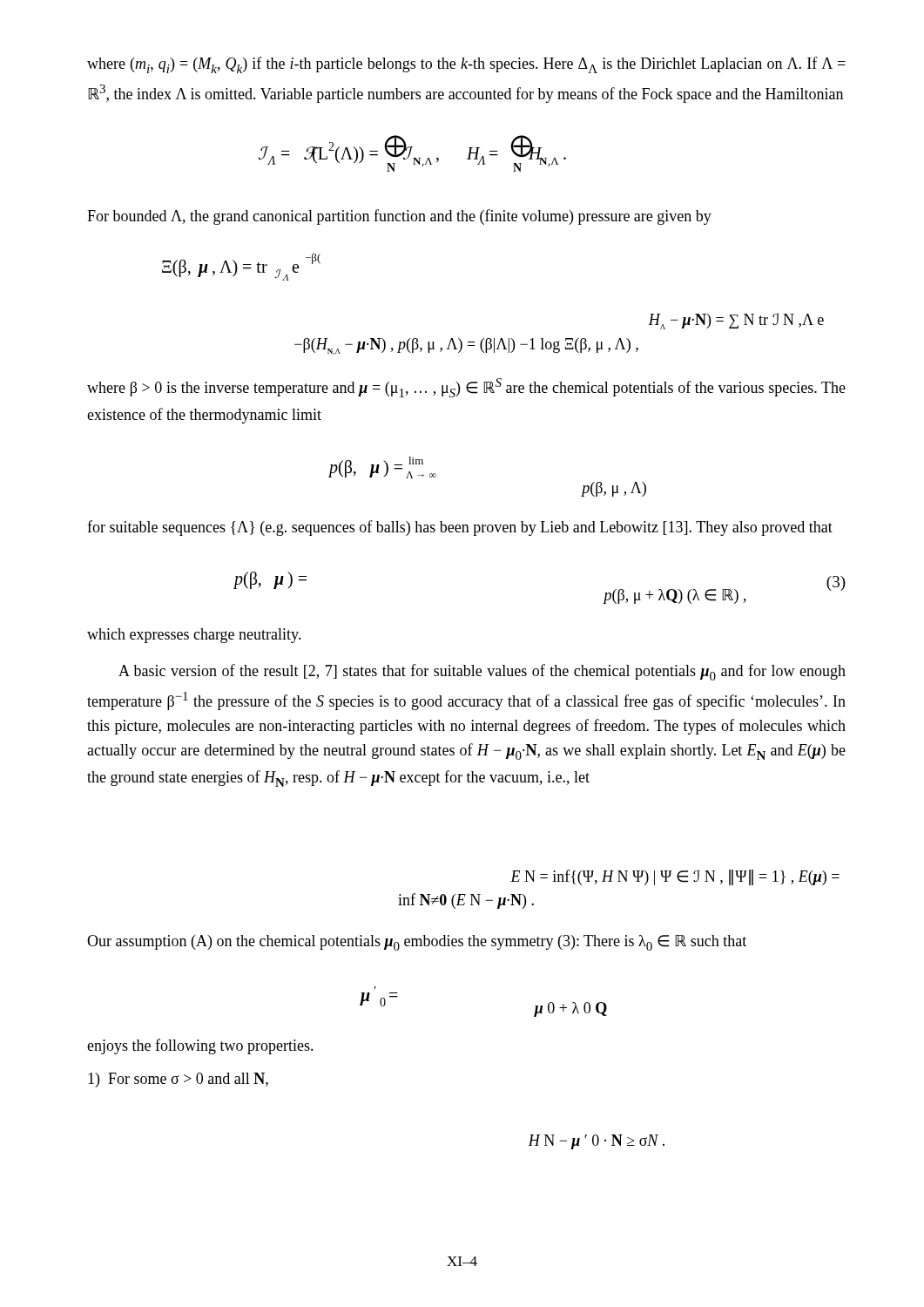Point to the text starting "ℐ Λ = ℱ (L 2 (Λ)) ="

466,152
